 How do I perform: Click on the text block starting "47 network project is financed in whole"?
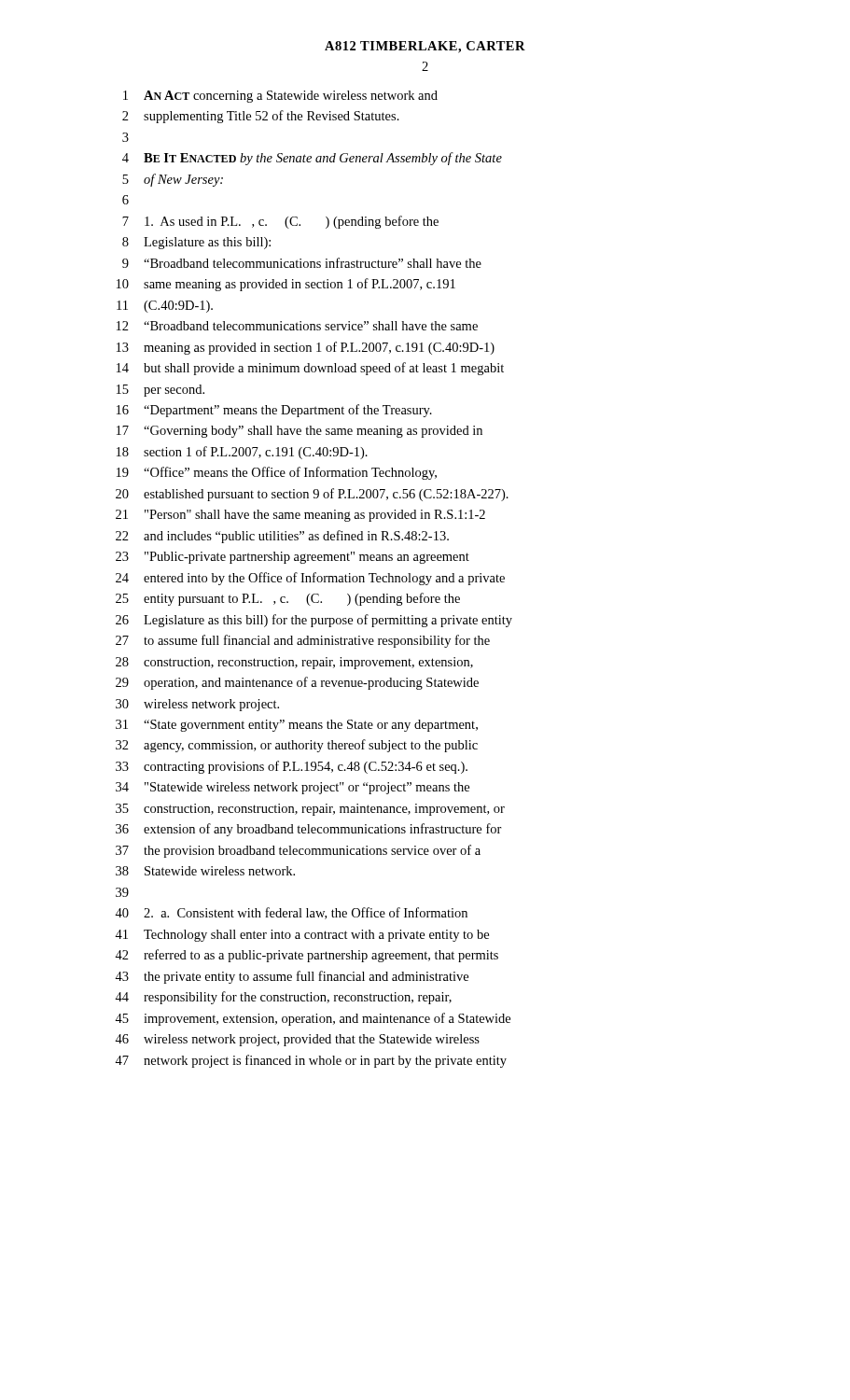click(434, 1060)
